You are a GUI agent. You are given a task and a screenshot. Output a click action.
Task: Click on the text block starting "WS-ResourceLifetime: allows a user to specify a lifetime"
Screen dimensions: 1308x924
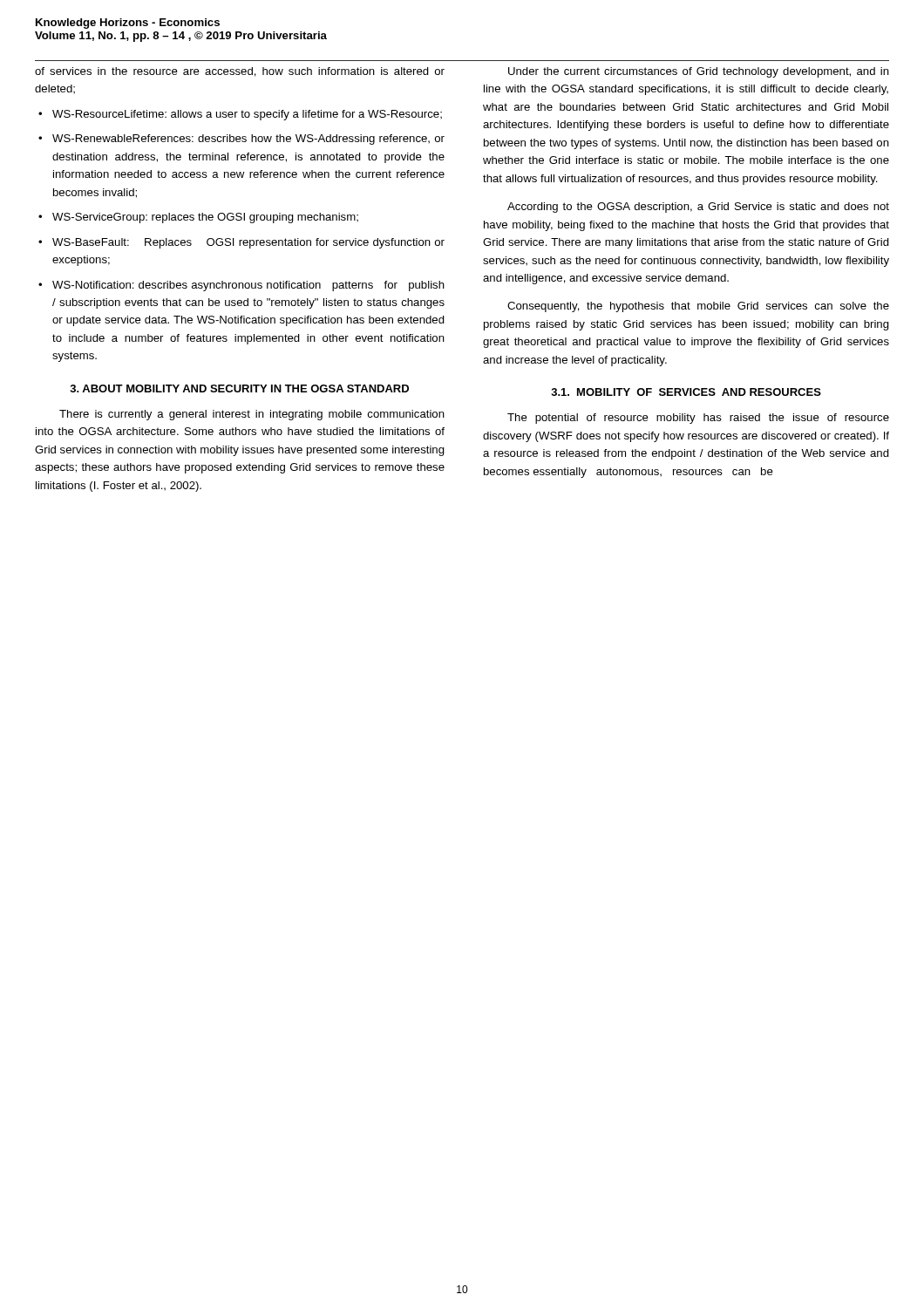(247, 114)
